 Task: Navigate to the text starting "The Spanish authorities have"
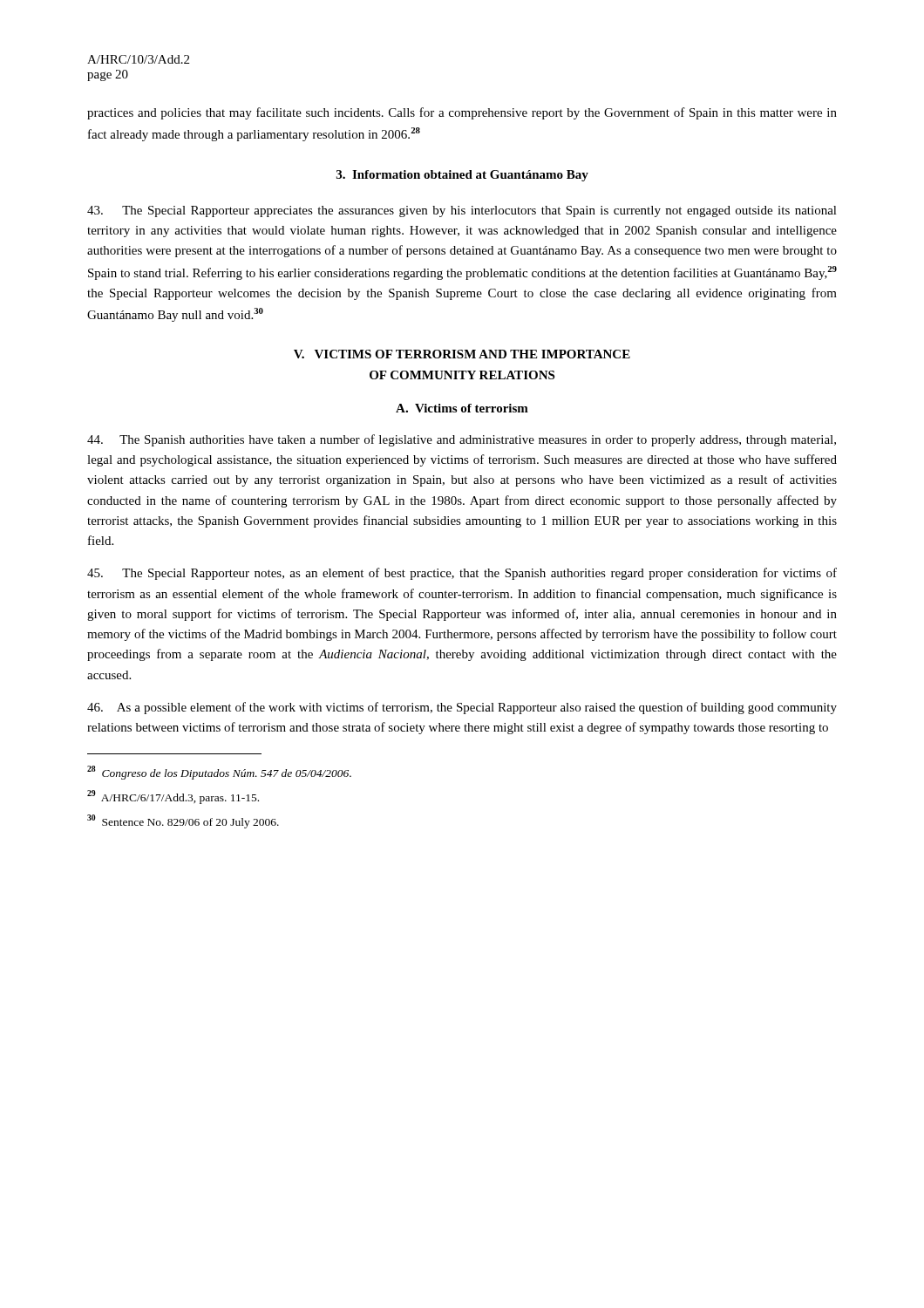tap(462, 490)
